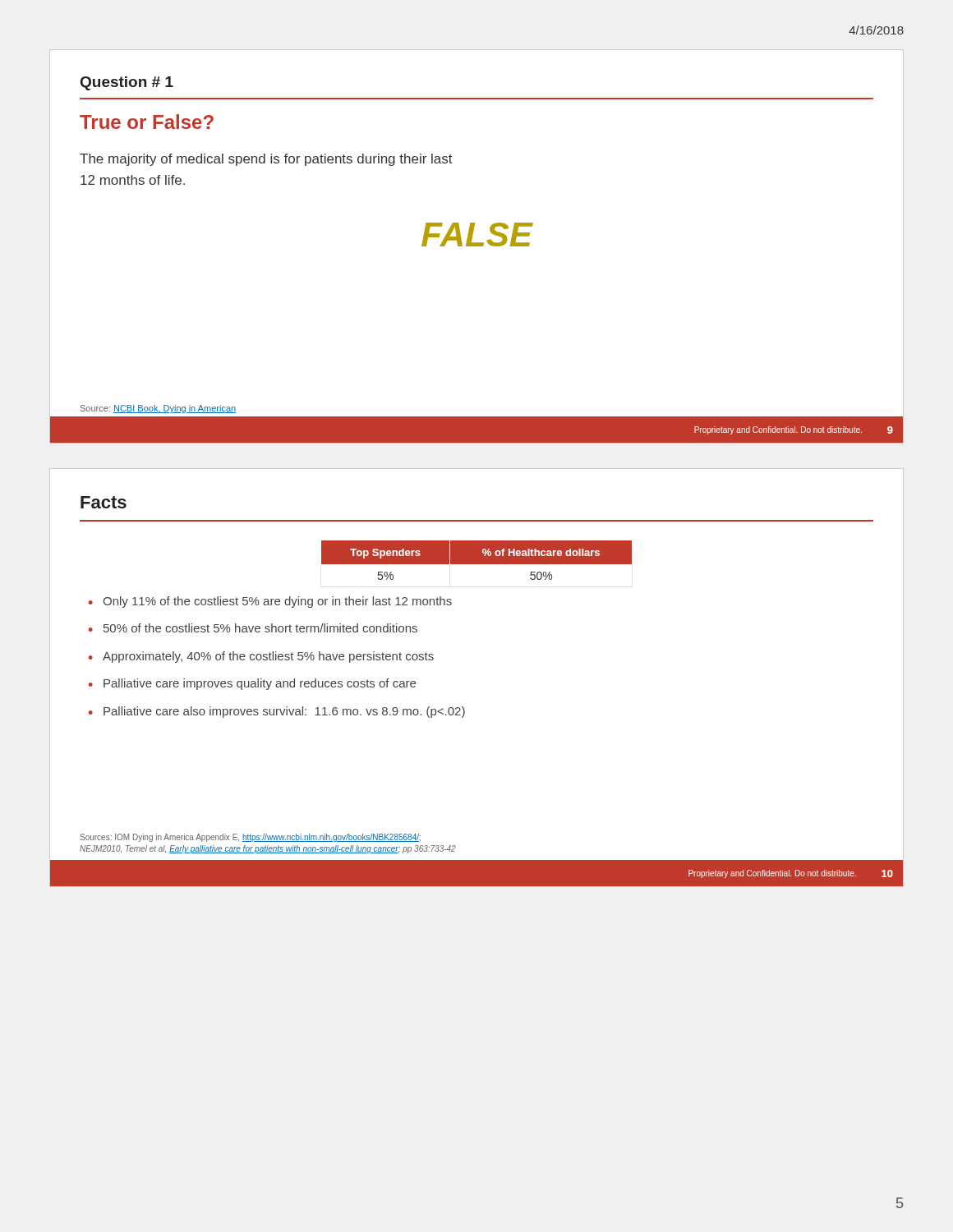Point to the block beginning "• 50% of the costliest"
The height and width of the screenshot is (1232, 953).
[x=253, y=631]
